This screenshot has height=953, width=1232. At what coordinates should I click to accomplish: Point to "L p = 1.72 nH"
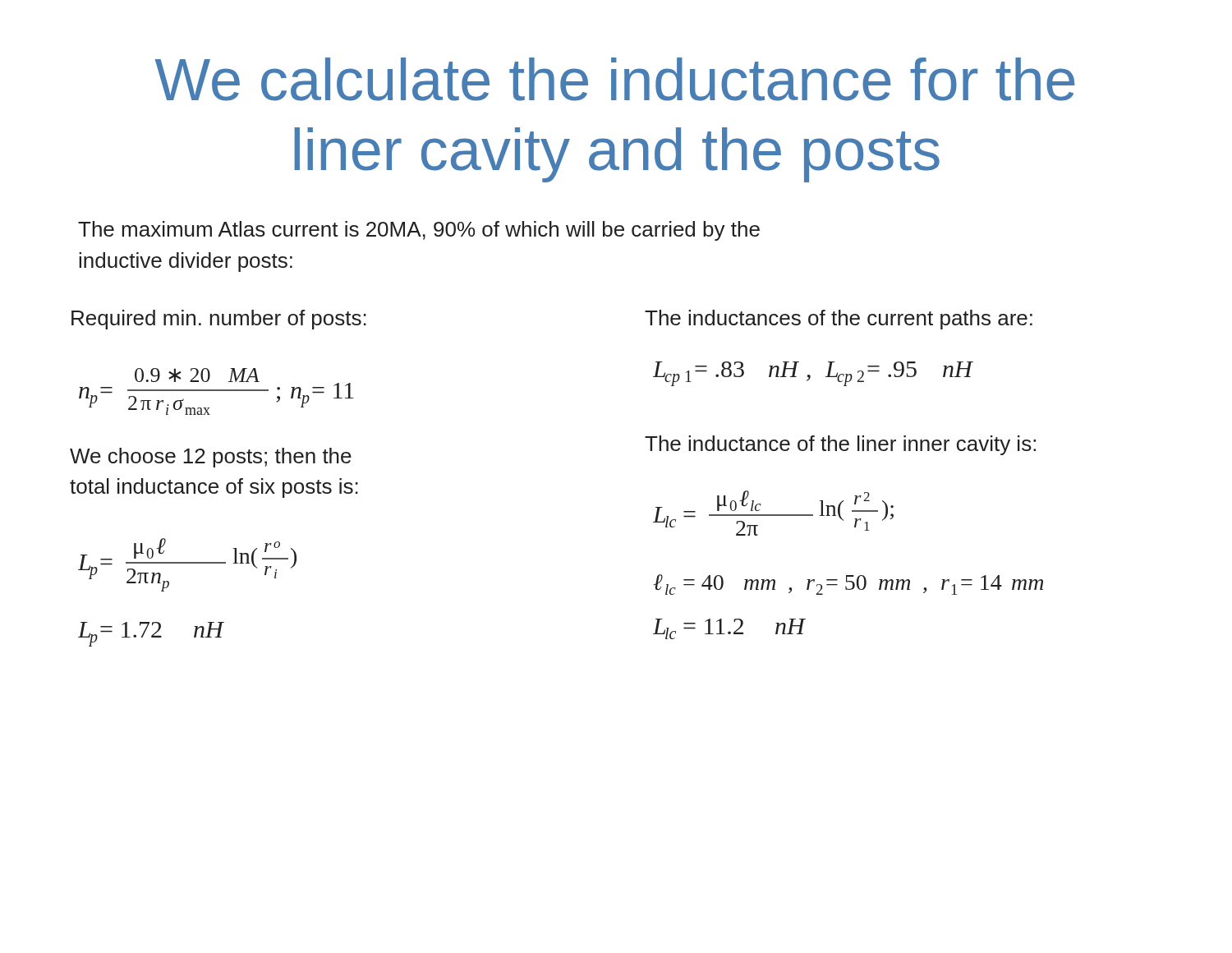tap(168, 628)
